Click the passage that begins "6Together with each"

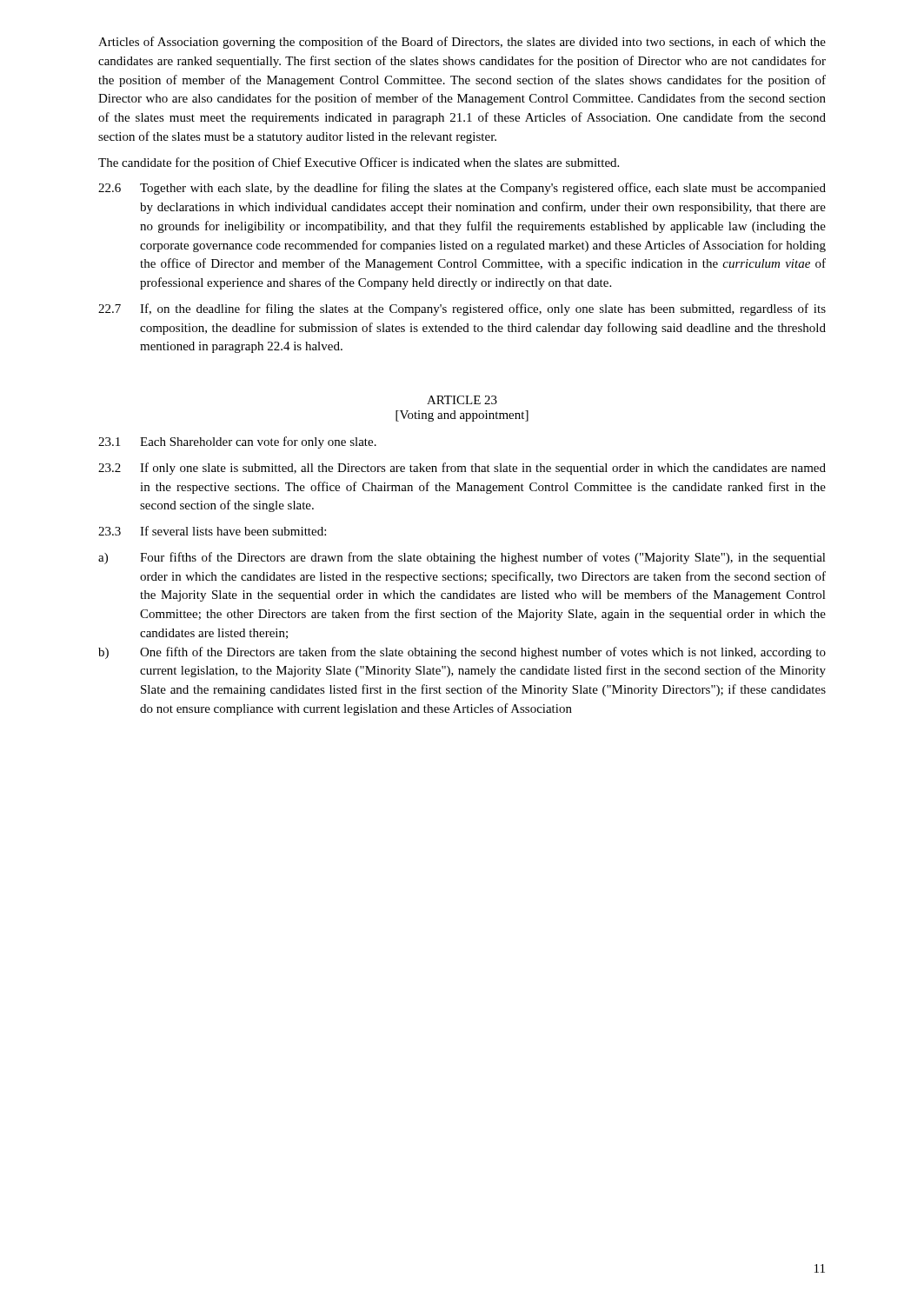(x=462, y=236)
